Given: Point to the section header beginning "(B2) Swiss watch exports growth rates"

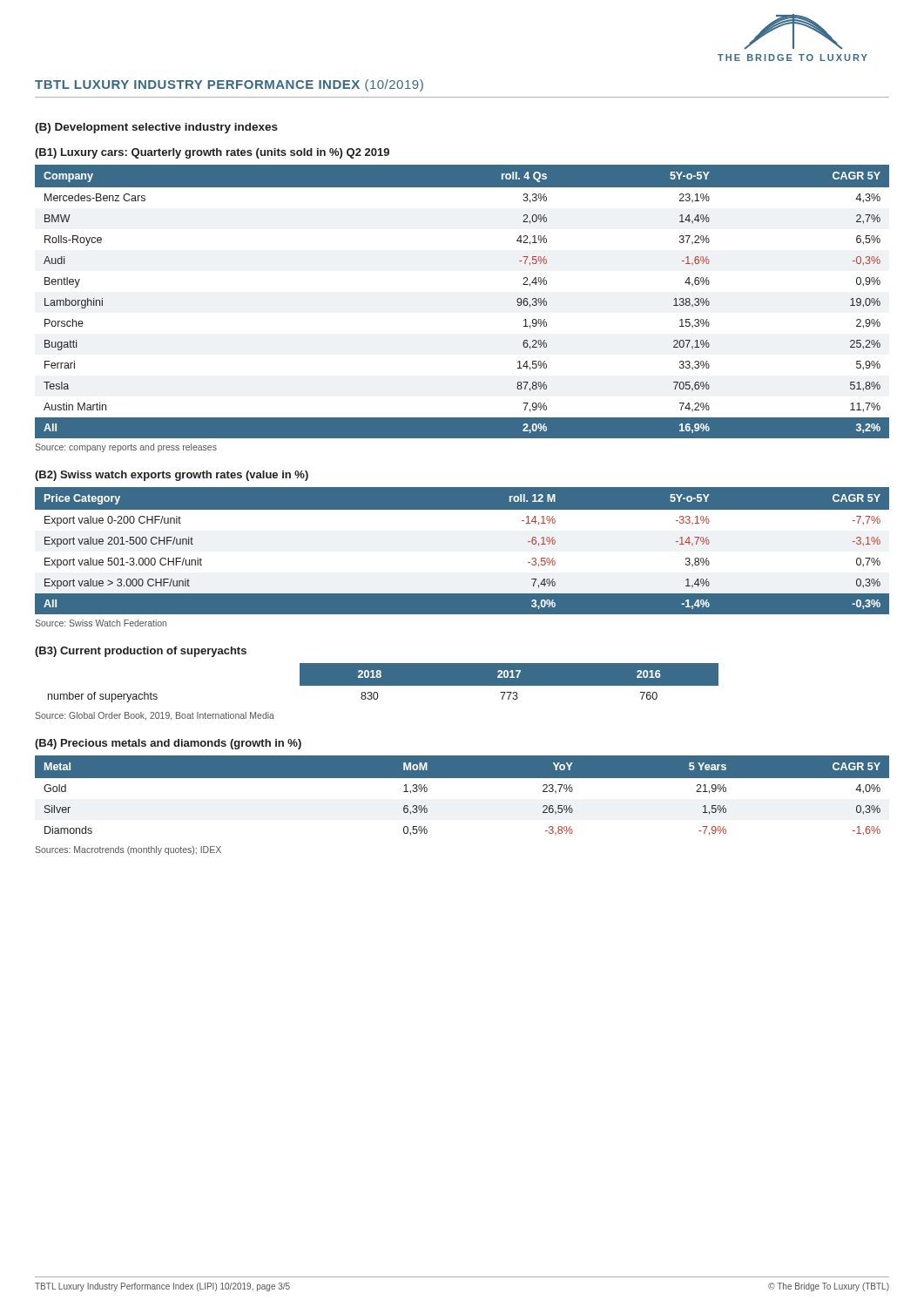Looking at the screenshot, I should pos(172,474).
